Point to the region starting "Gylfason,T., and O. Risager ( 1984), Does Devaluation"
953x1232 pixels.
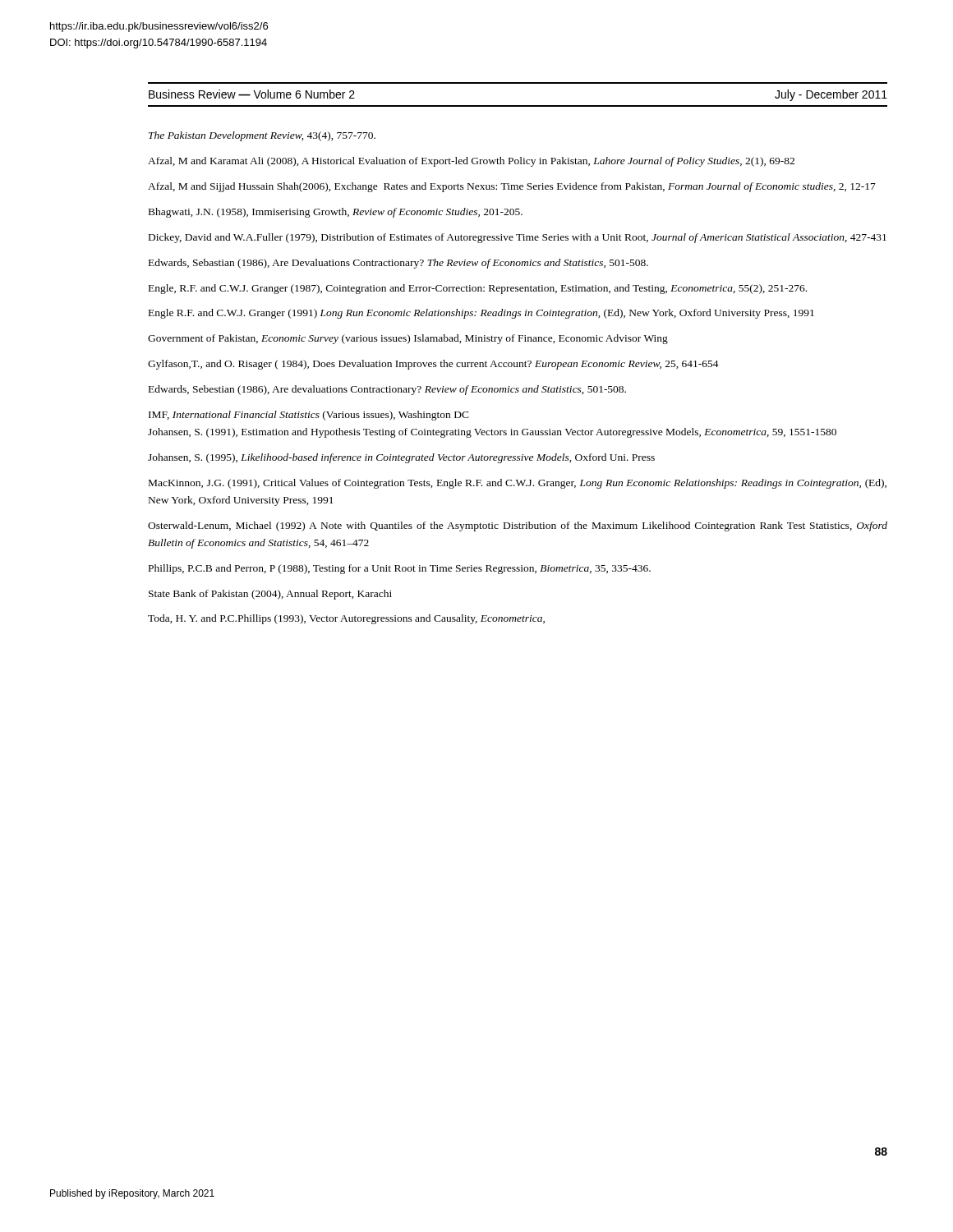pyautogui.click(x=433, y=364)
